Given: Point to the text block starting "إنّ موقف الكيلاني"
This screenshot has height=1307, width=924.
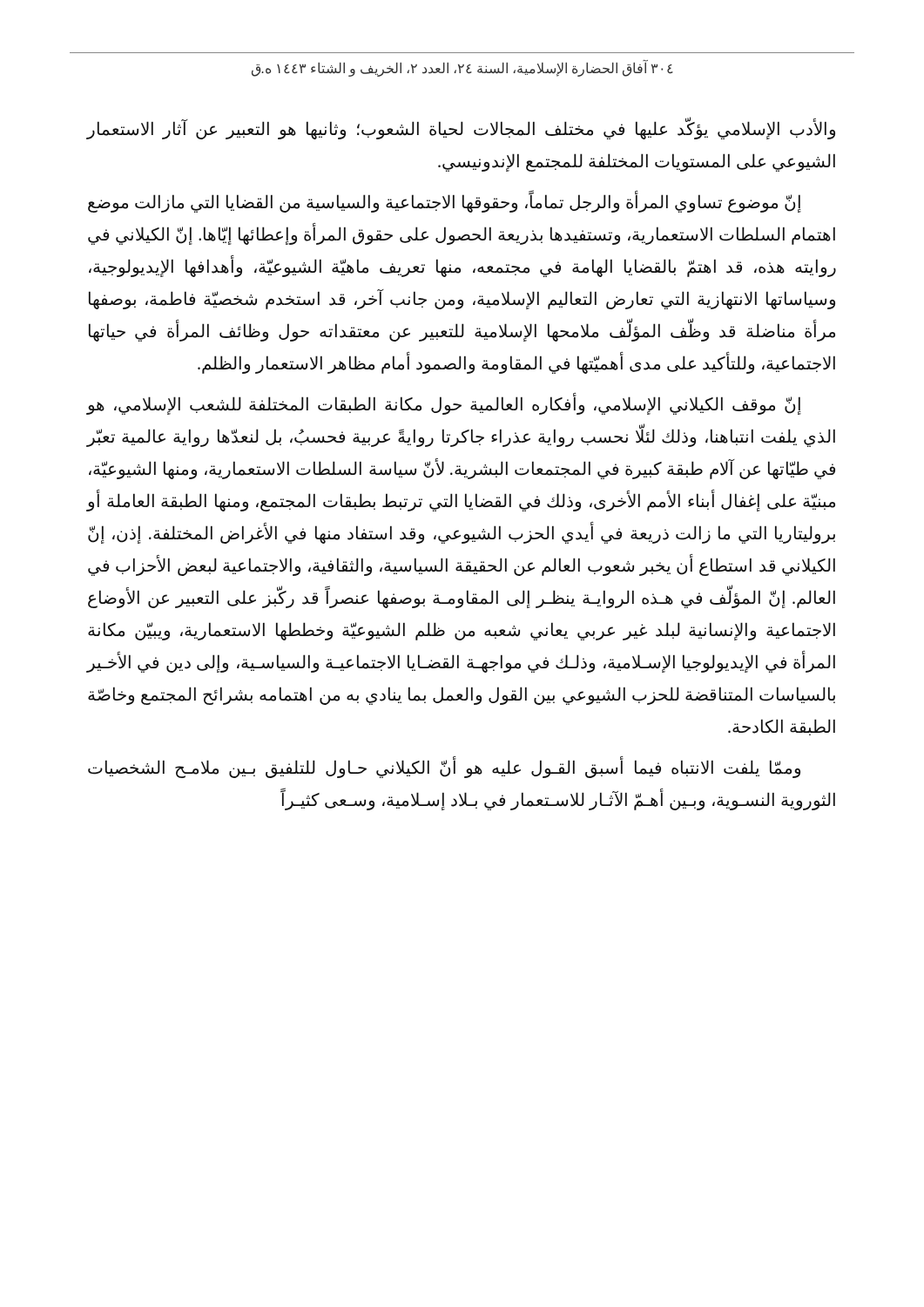Looking at the screenshot, I should [462, 566].
